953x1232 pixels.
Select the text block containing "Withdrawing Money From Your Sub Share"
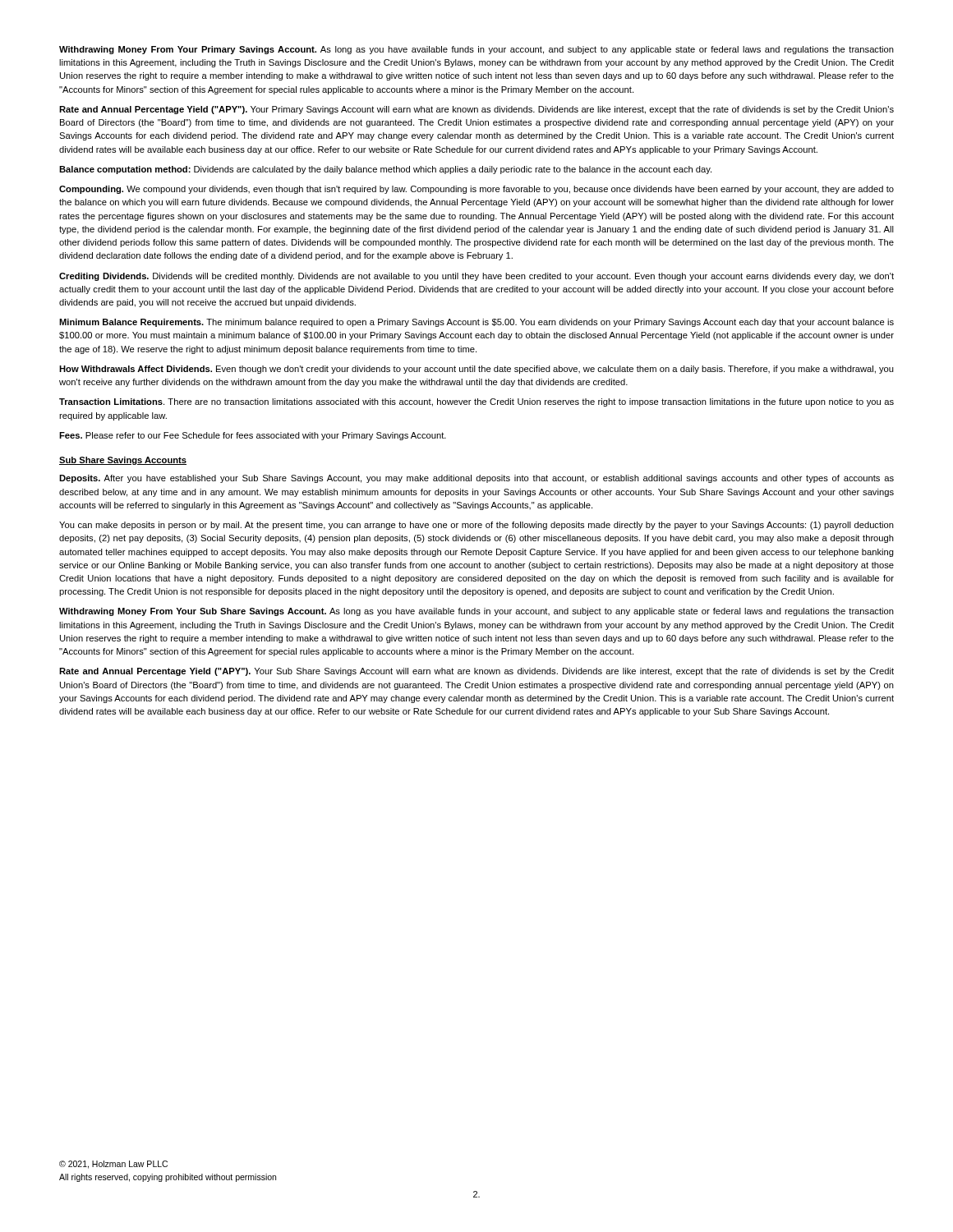coord(476,632)
